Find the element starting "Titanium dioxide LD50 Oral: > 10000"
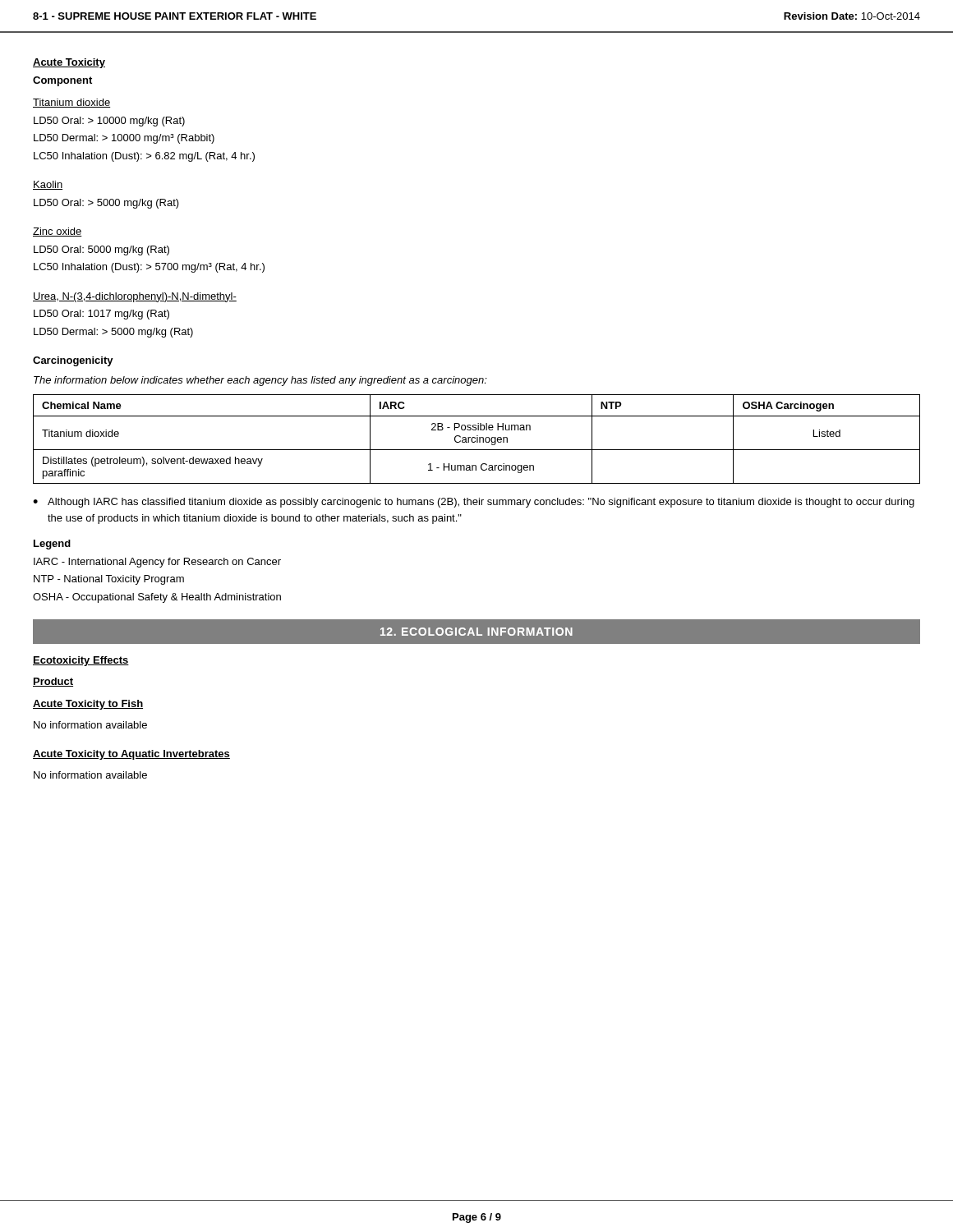 71,103
